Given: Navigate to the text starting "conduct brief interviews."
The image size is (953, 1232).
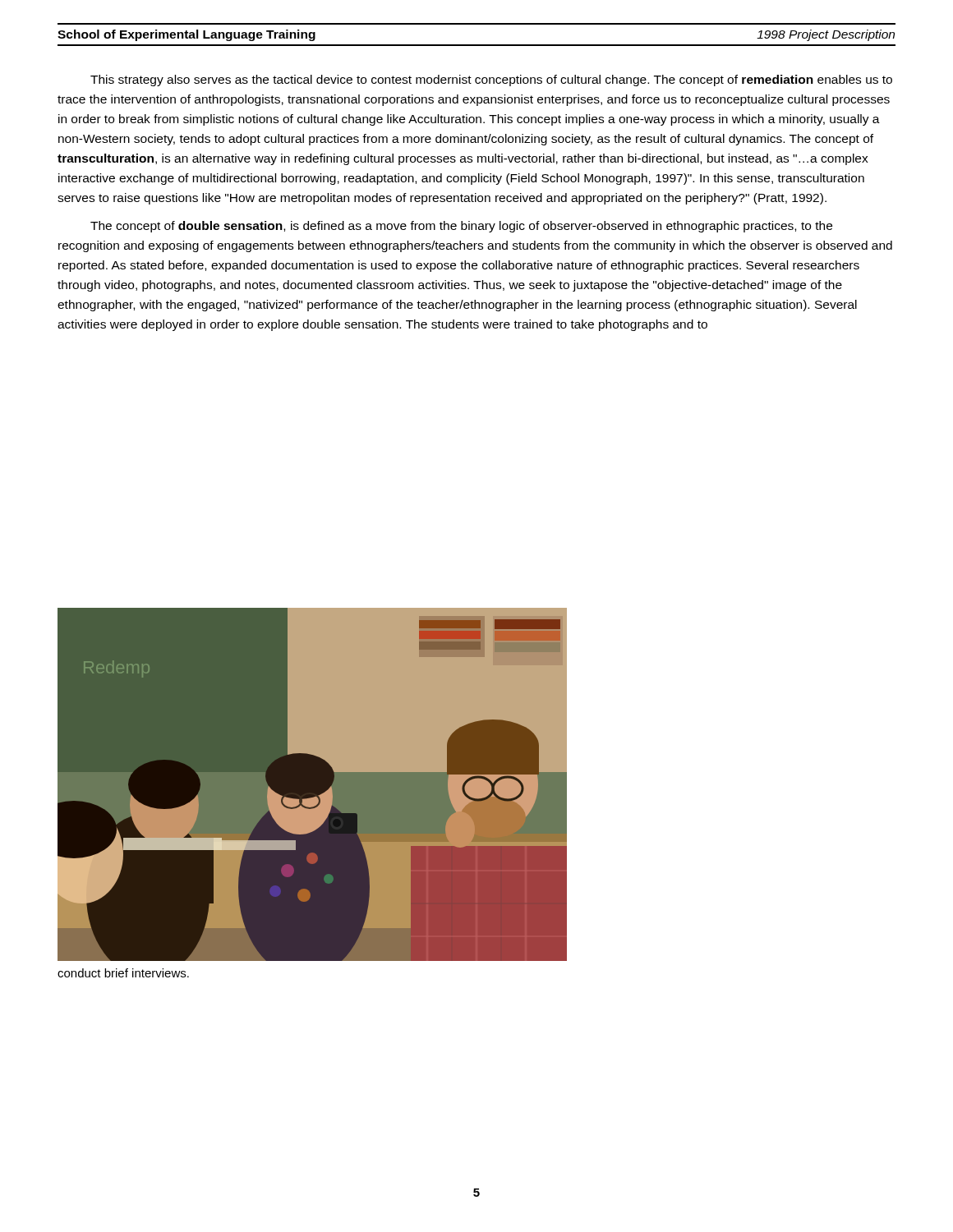Looking at the screenshot, I should coord(124,973).
